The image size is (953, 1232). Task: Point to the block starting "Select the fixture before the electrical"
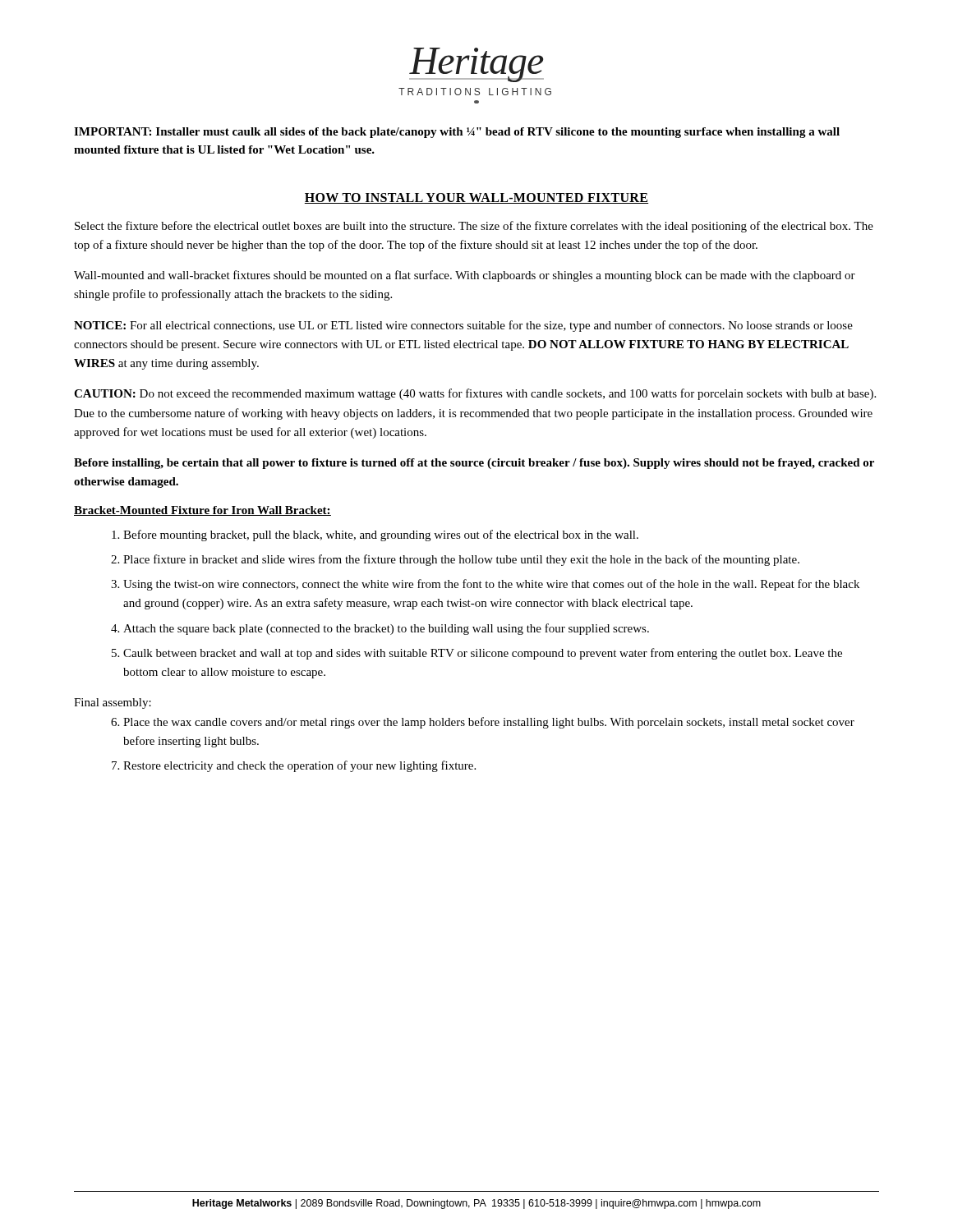coord(474,235)
